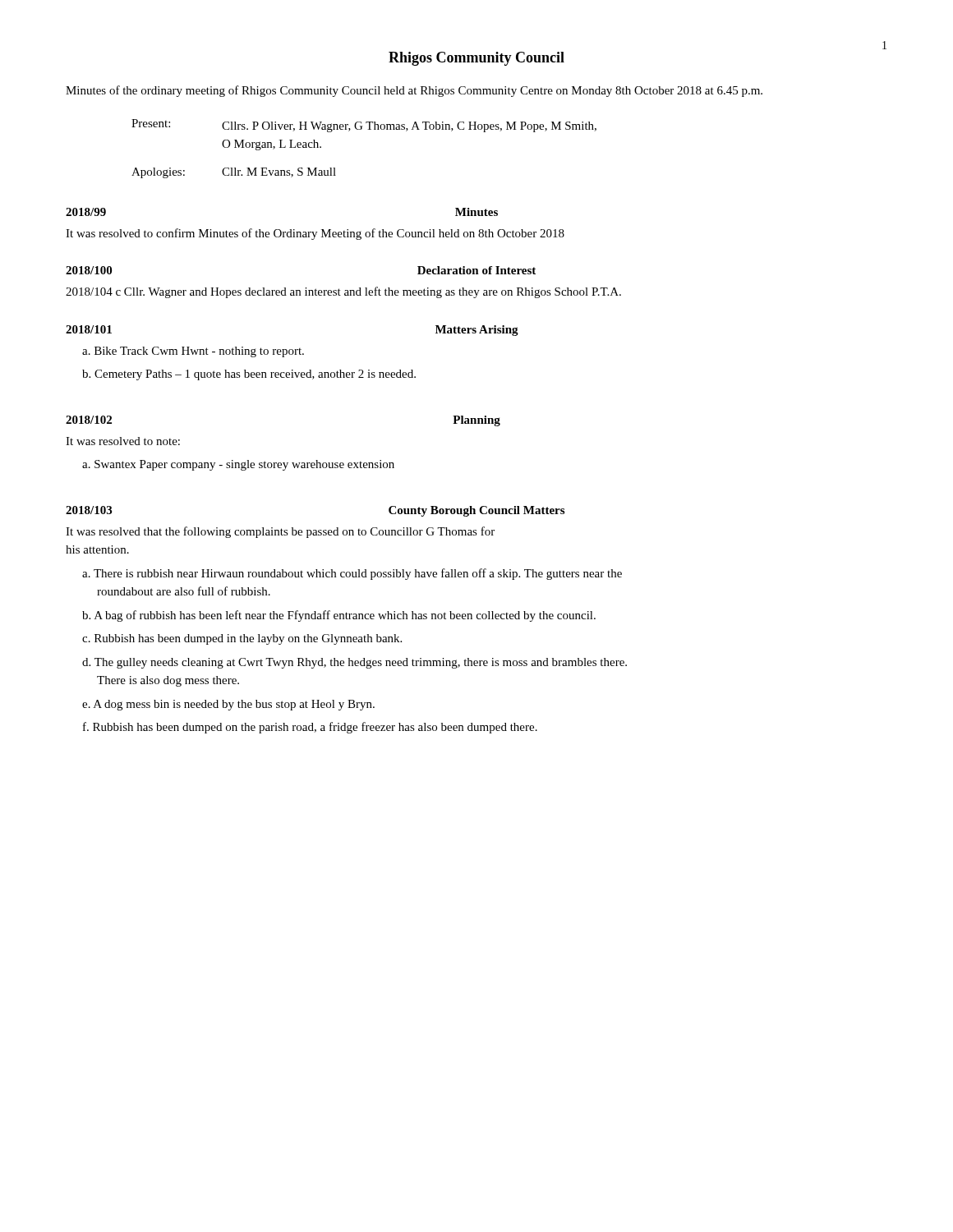Viewport: 953px width, 1232px height.
Task: Click on the list item containing "d. The gulley needs cleaning"
Action: 355,671
